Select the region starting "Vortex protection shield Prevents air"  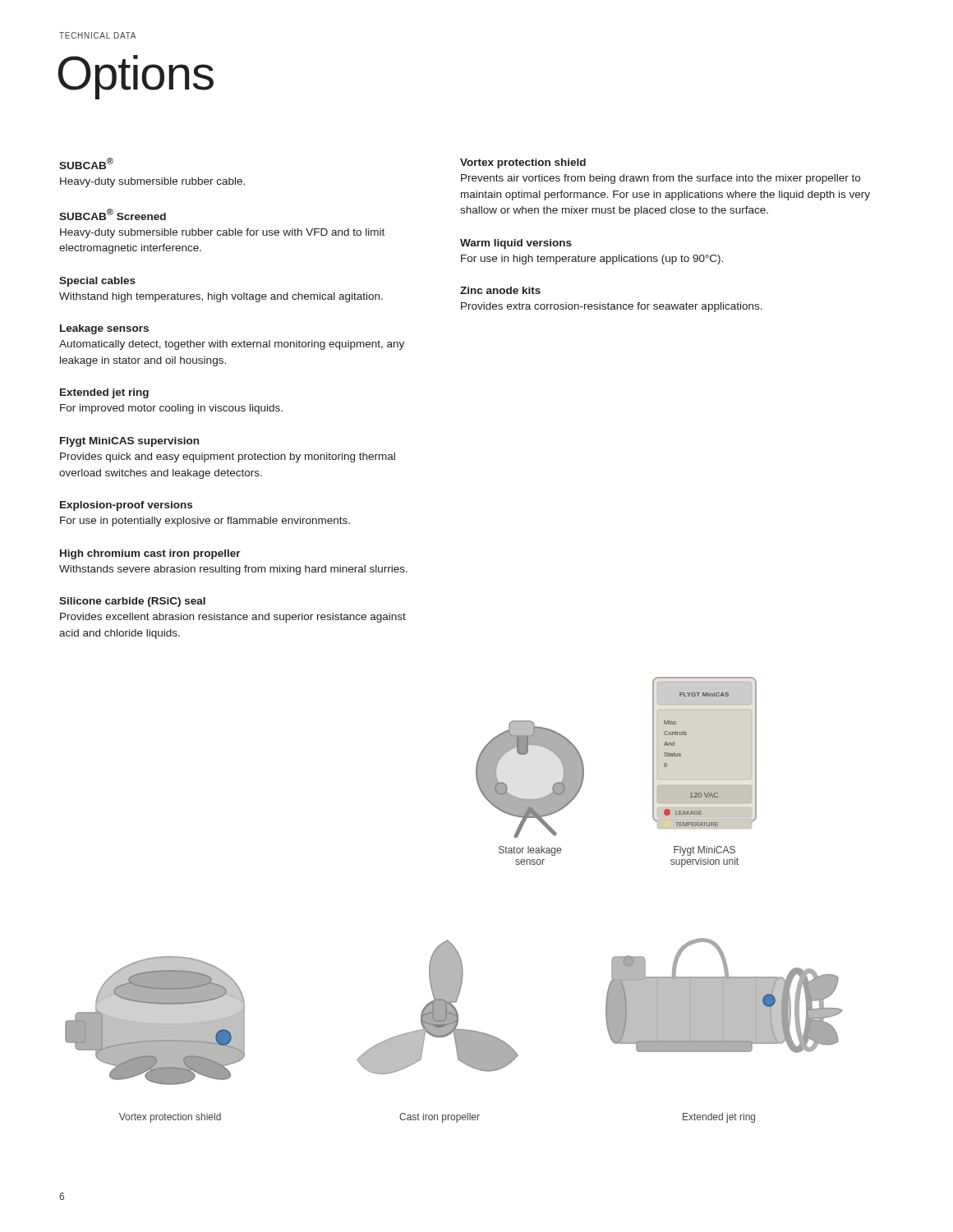pos(678,187)
